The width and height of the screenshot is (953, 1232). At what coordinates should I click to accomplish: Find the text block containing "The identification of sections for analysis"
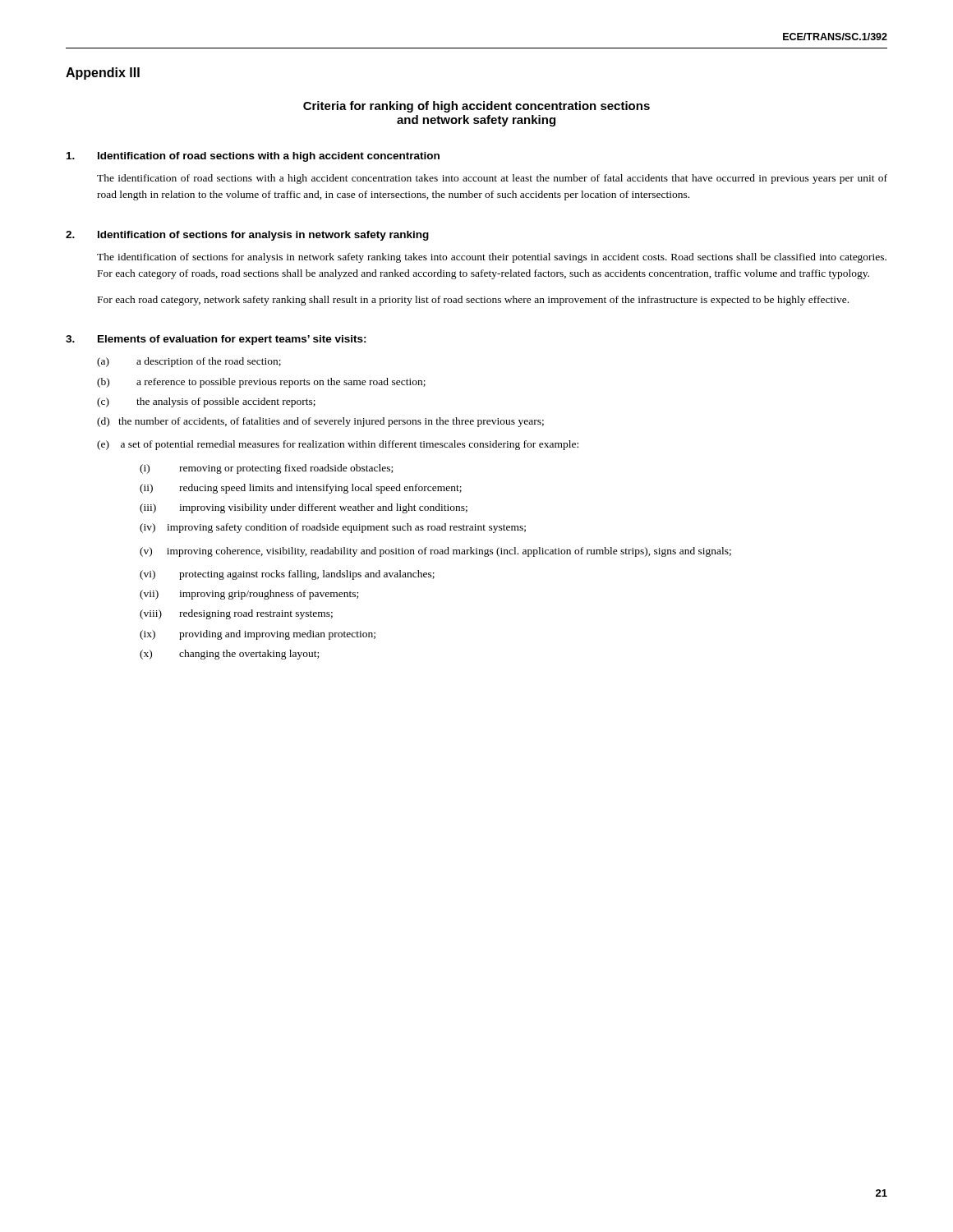[x=492, y=265]
